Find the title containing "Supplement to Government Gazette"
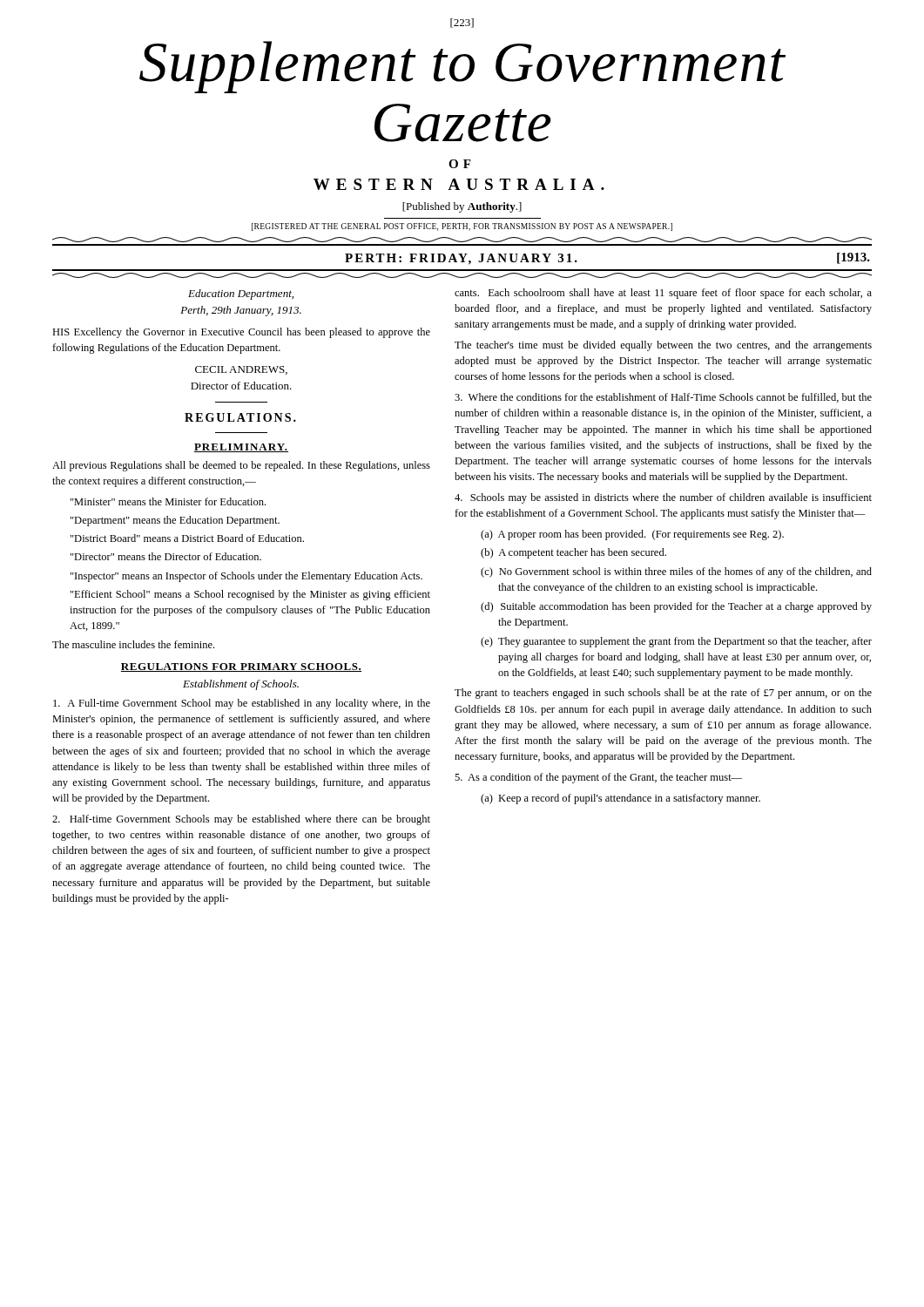 462,92
